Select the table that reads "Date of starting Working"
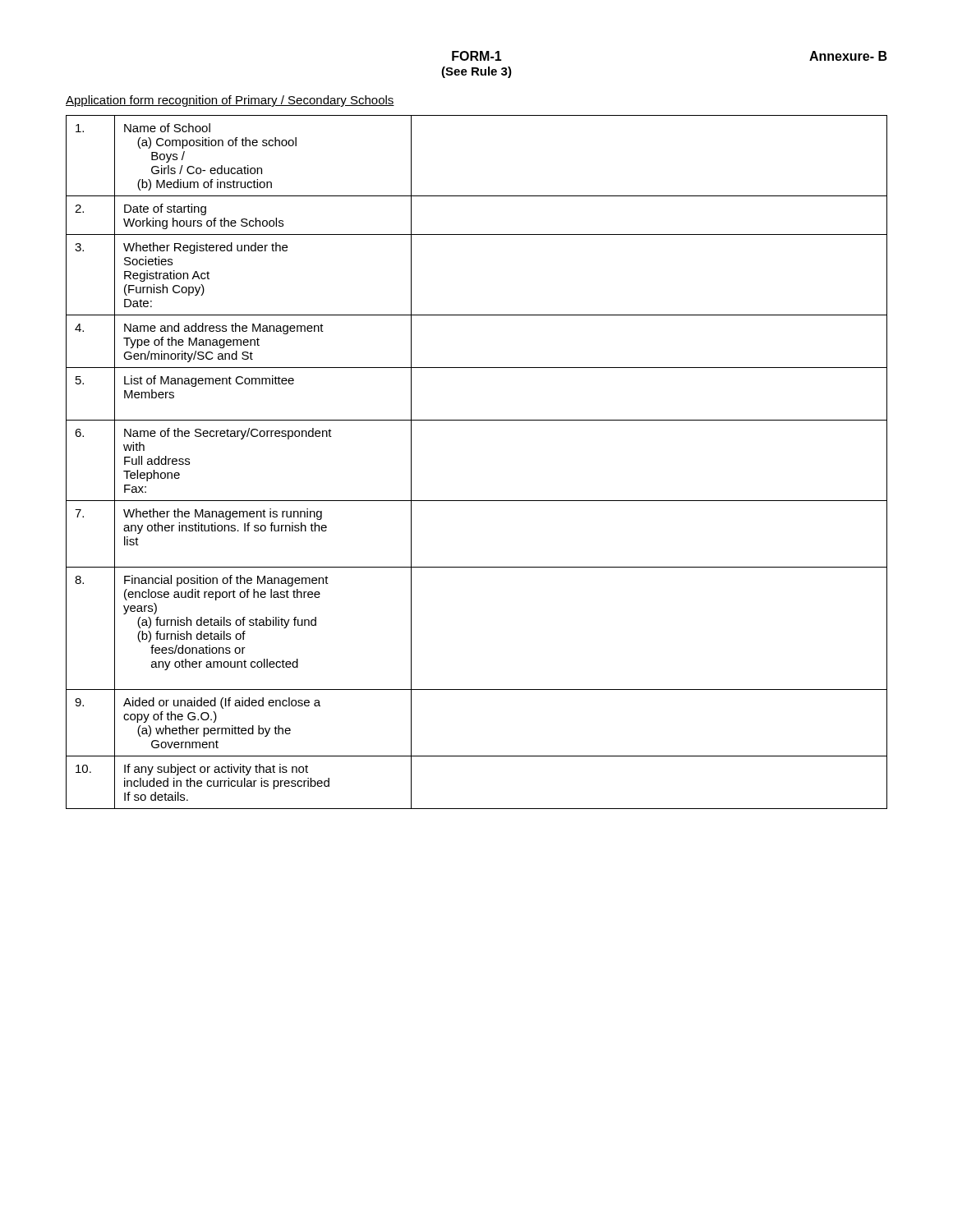The width and height of the screenshot is (953, 1232). point(476,462)
